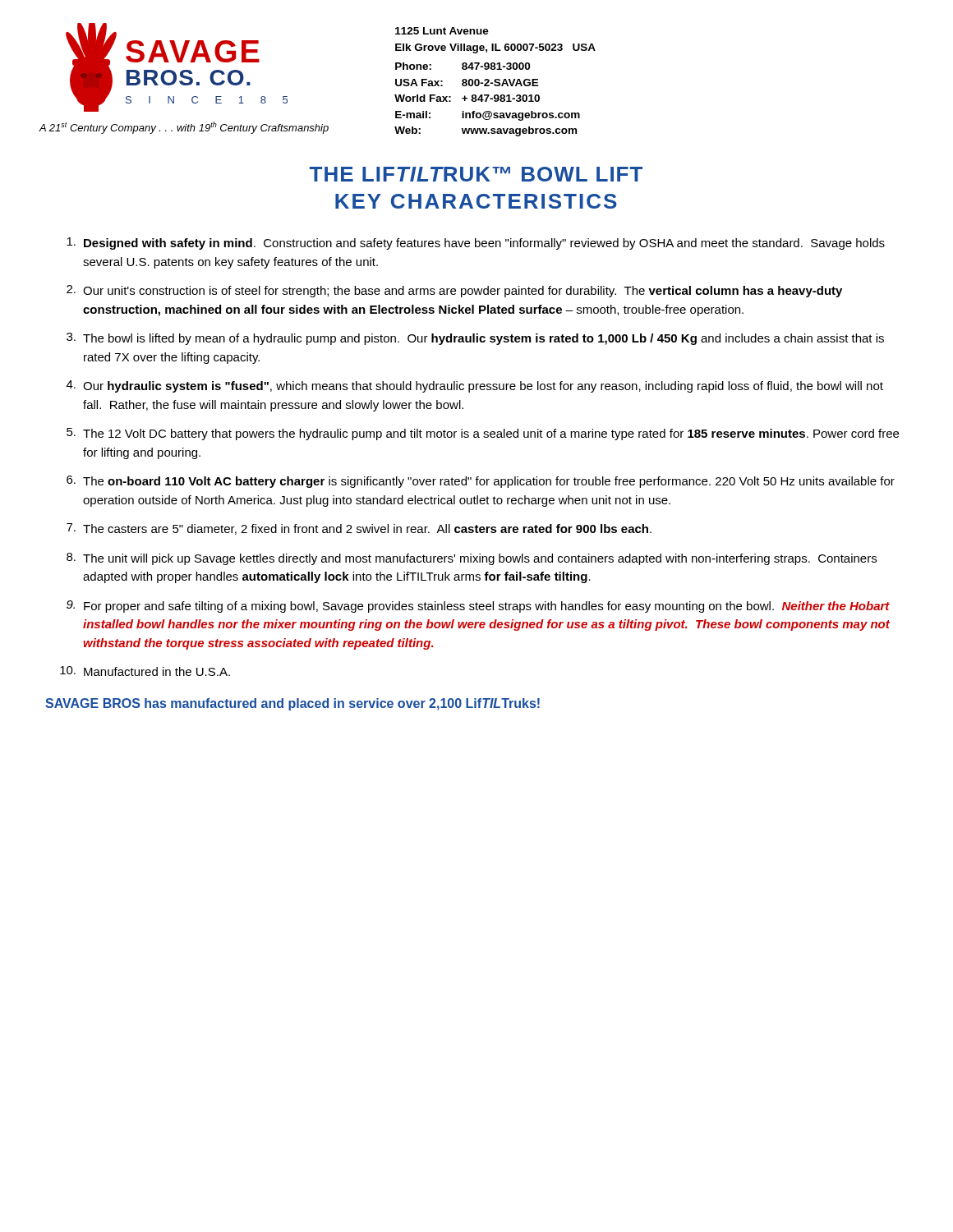The width and height of the screenshot is (953, 1232).
Task: Select the list item that says "3. The bowl is lifted by mean"
Action: pos(476,348)
